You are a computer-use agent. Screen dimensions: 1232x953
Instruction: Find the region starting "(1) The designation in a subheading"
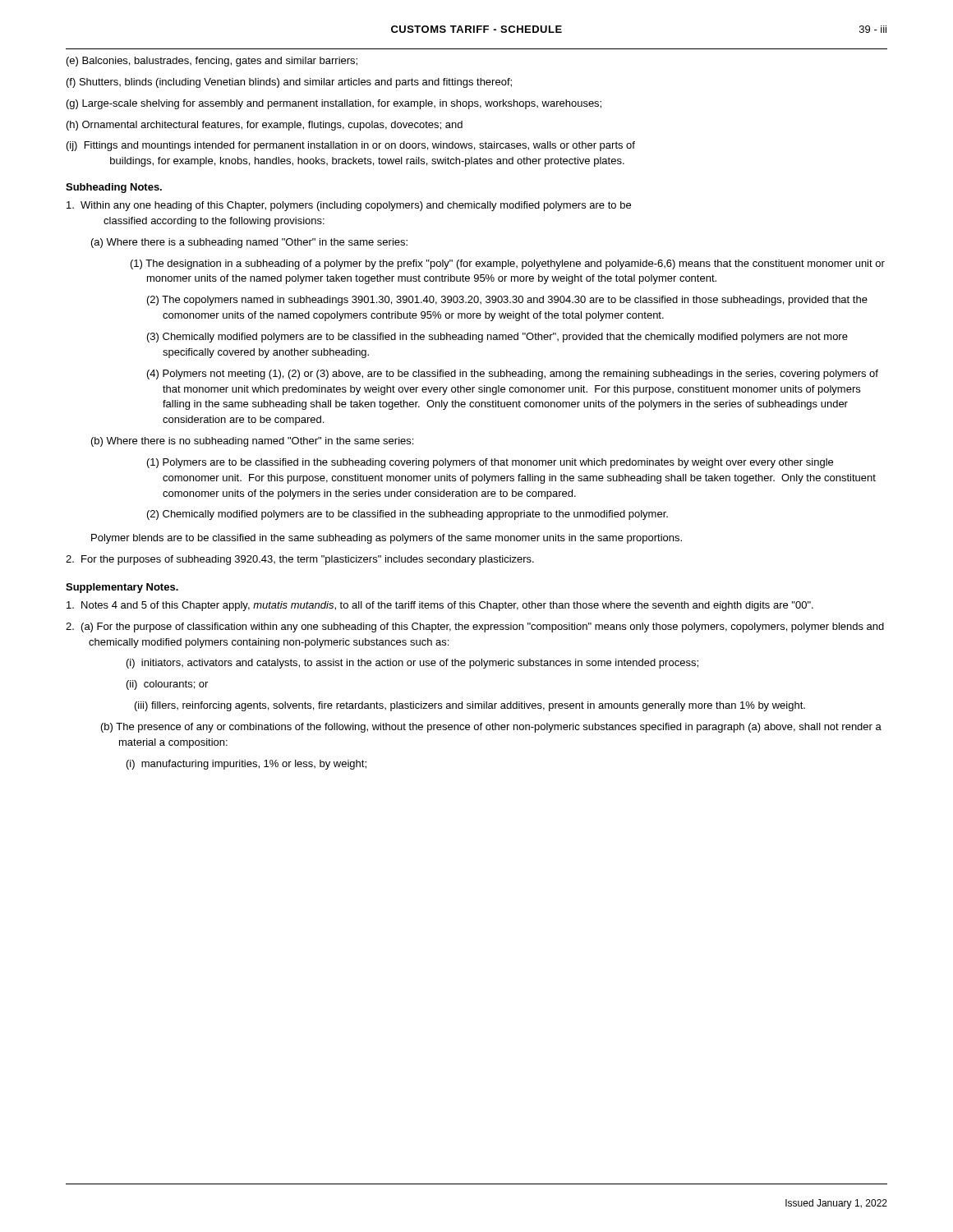(x=507, y=271)
